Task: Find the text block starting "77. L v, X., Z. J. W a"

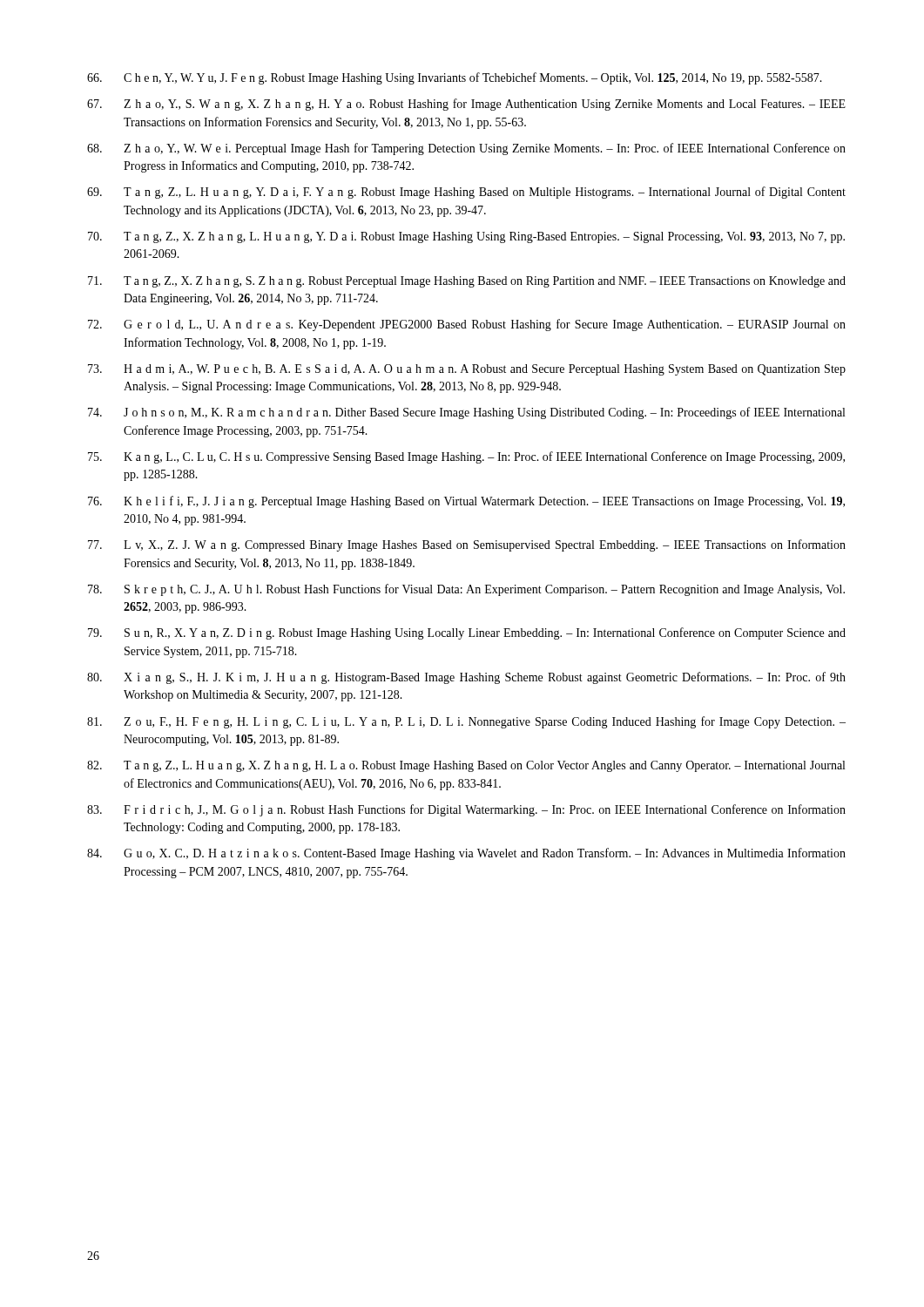Action: [x=466, y=555]
